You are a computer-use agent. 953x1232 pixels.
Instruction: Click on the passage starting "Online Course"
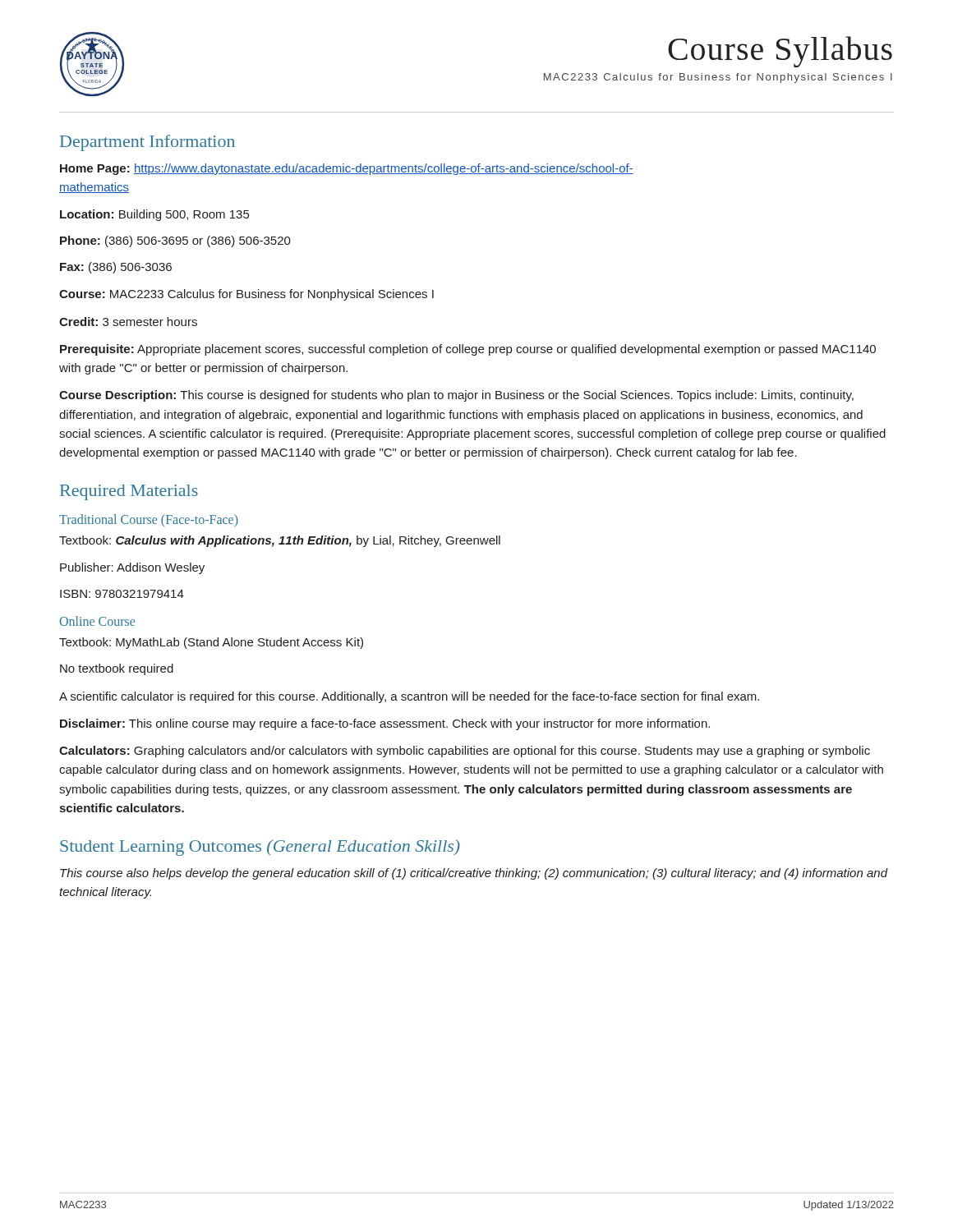97,621
